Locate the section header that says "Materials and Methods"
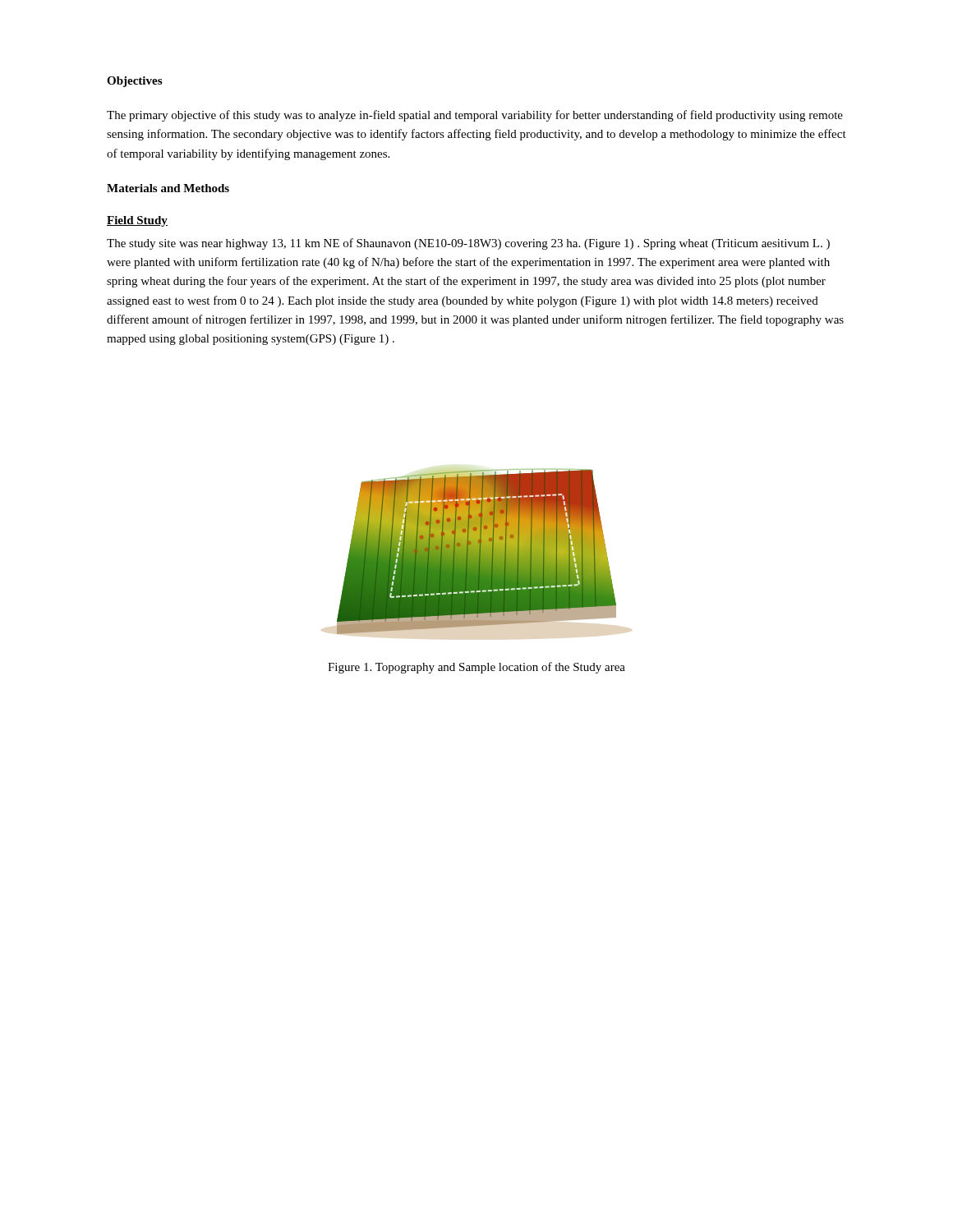 (168, 188)
